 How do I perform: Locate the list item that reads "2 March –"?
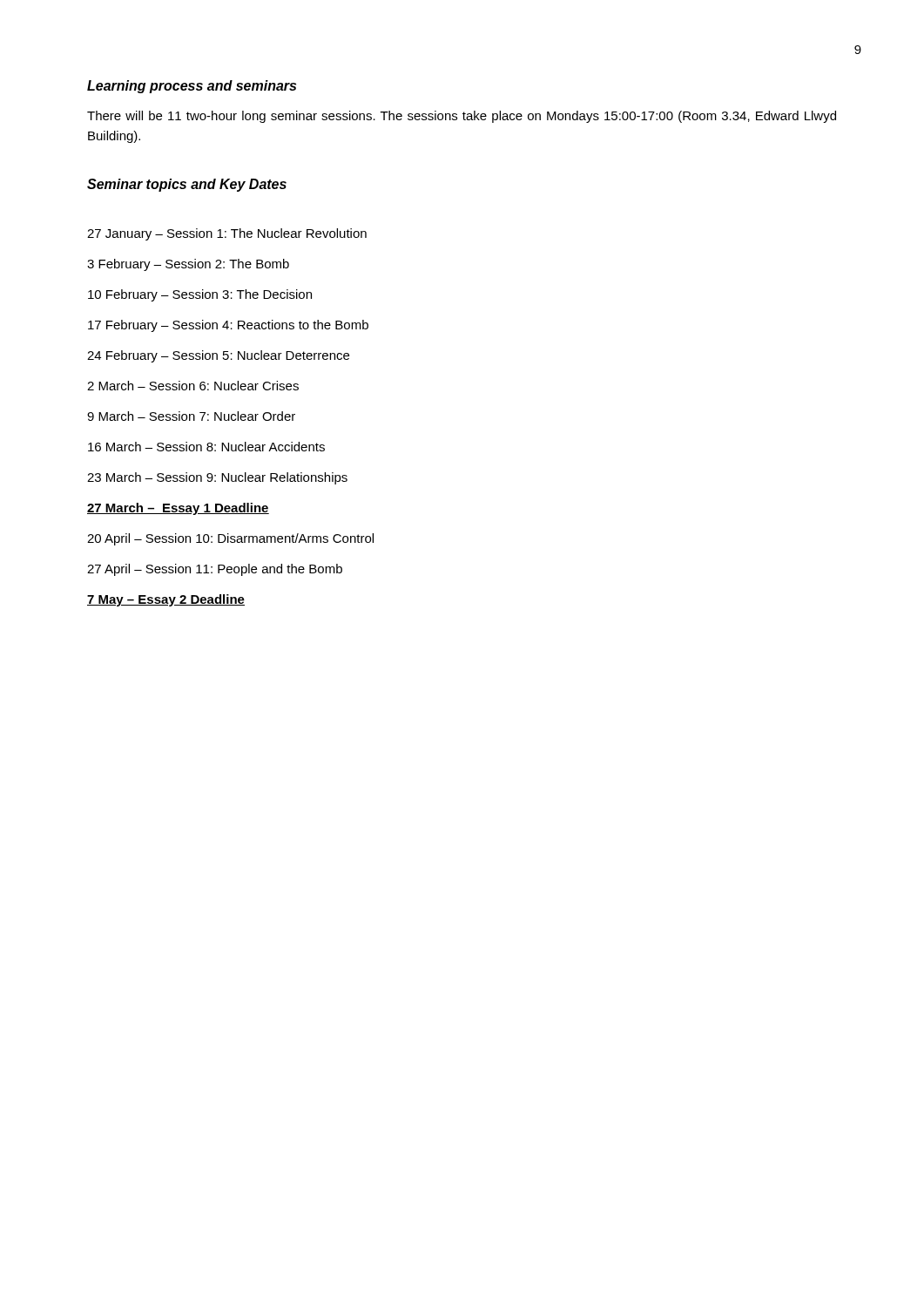(193, 386)
